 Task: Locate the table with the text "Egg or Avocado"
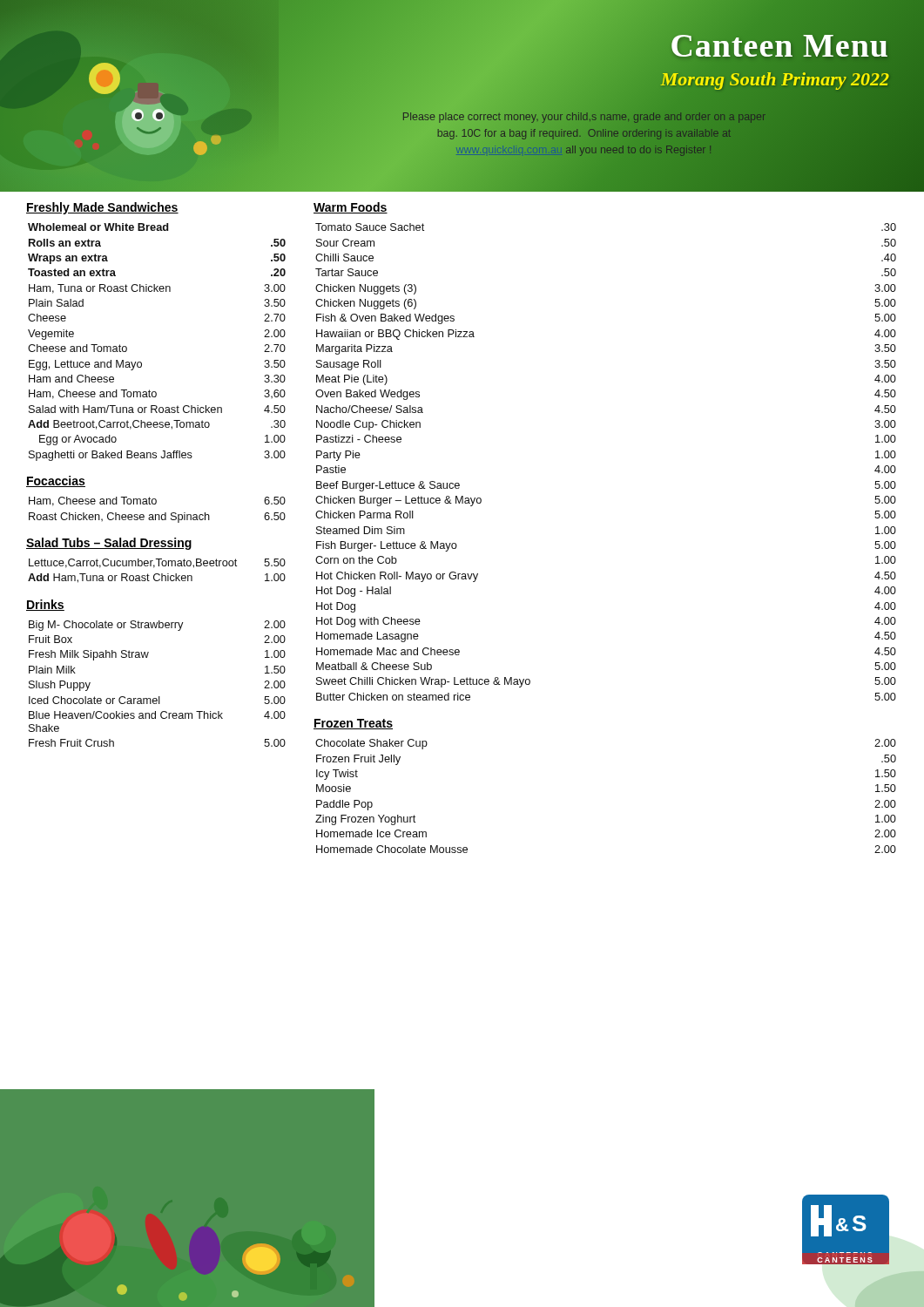[157, 341]
